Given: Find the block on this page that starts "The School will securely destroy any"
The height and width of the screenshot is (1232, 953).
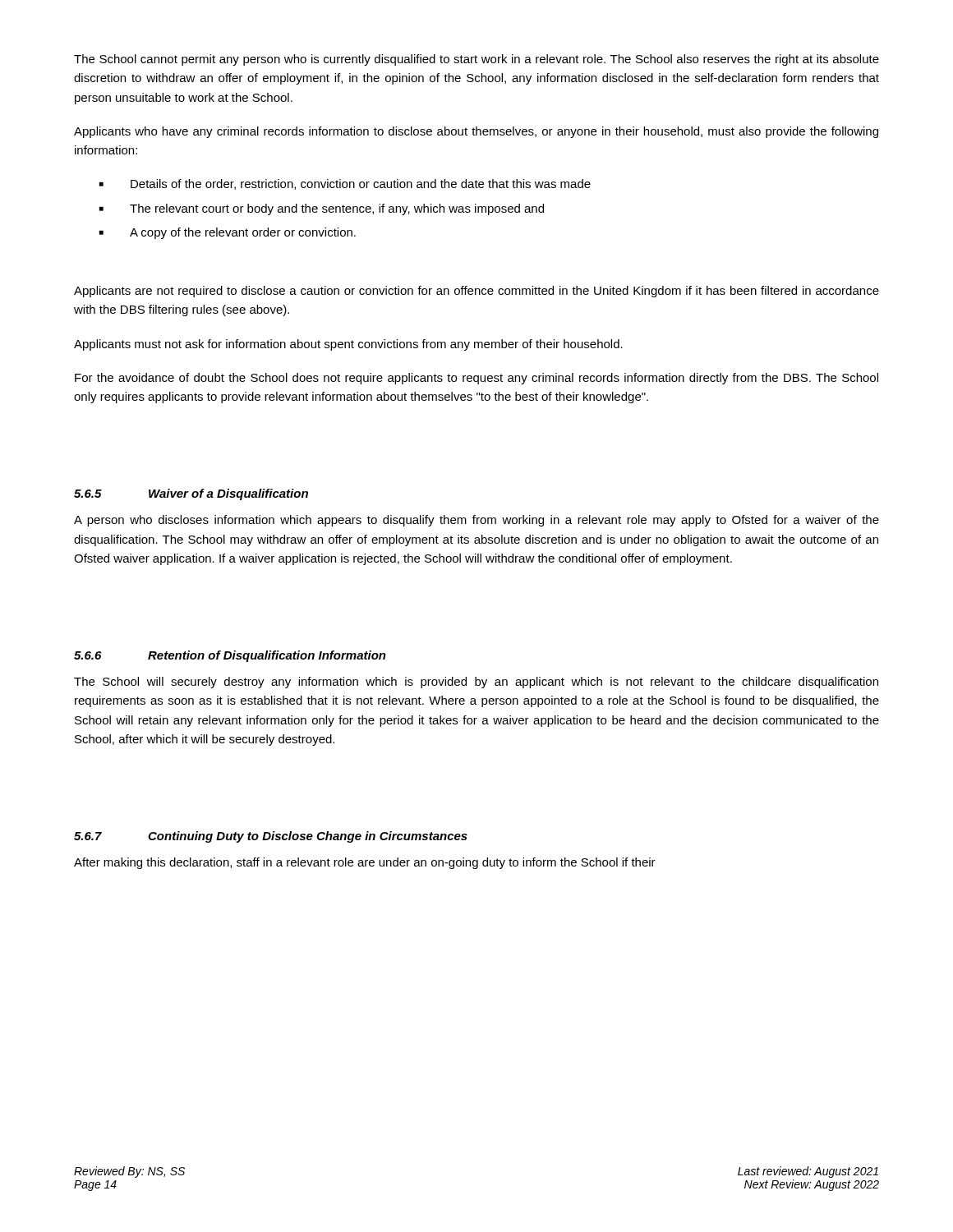Looking at the screenshot, I should (476, 710).
